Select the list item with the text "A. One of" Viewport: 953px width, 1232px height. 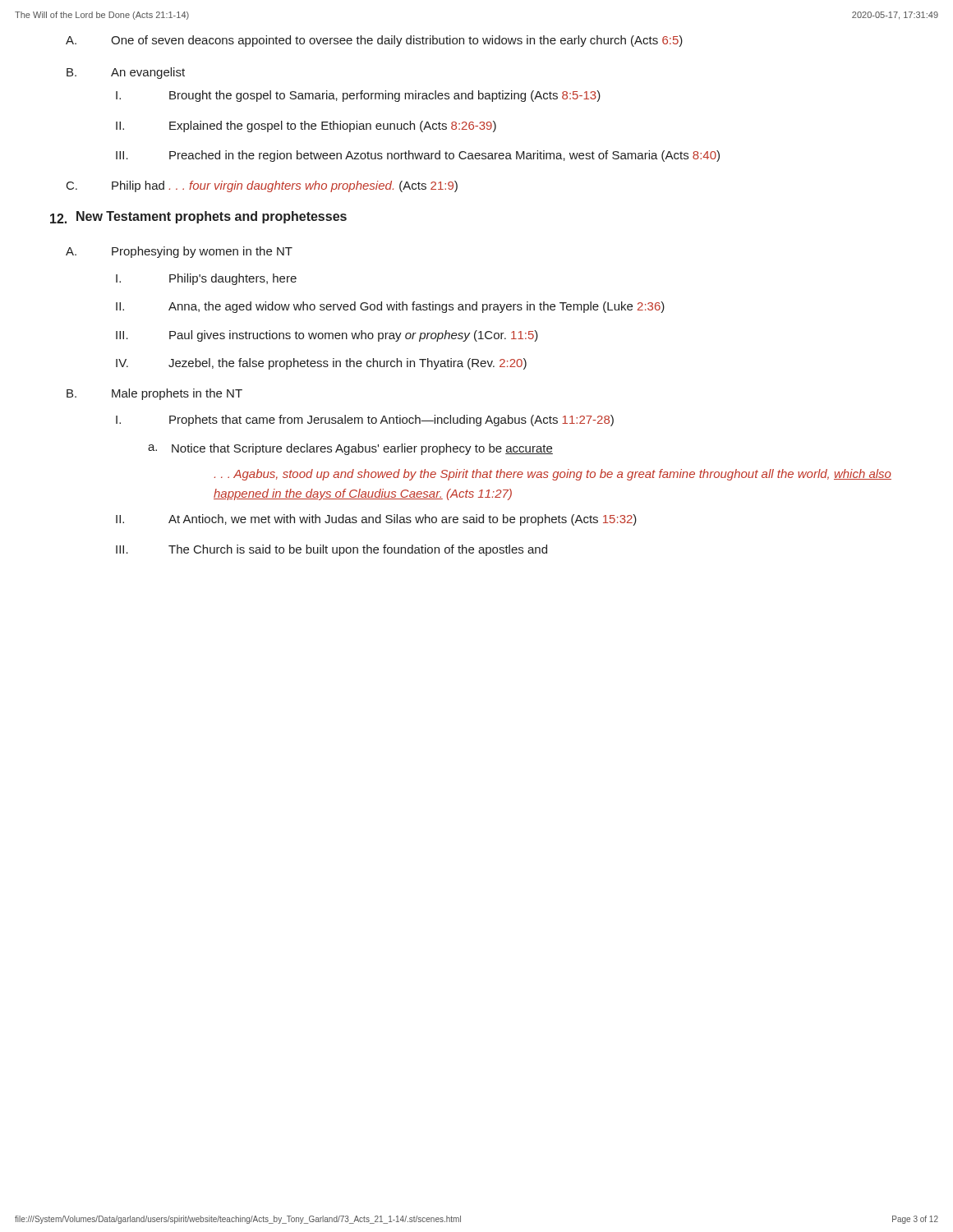(x=493, y=40)
